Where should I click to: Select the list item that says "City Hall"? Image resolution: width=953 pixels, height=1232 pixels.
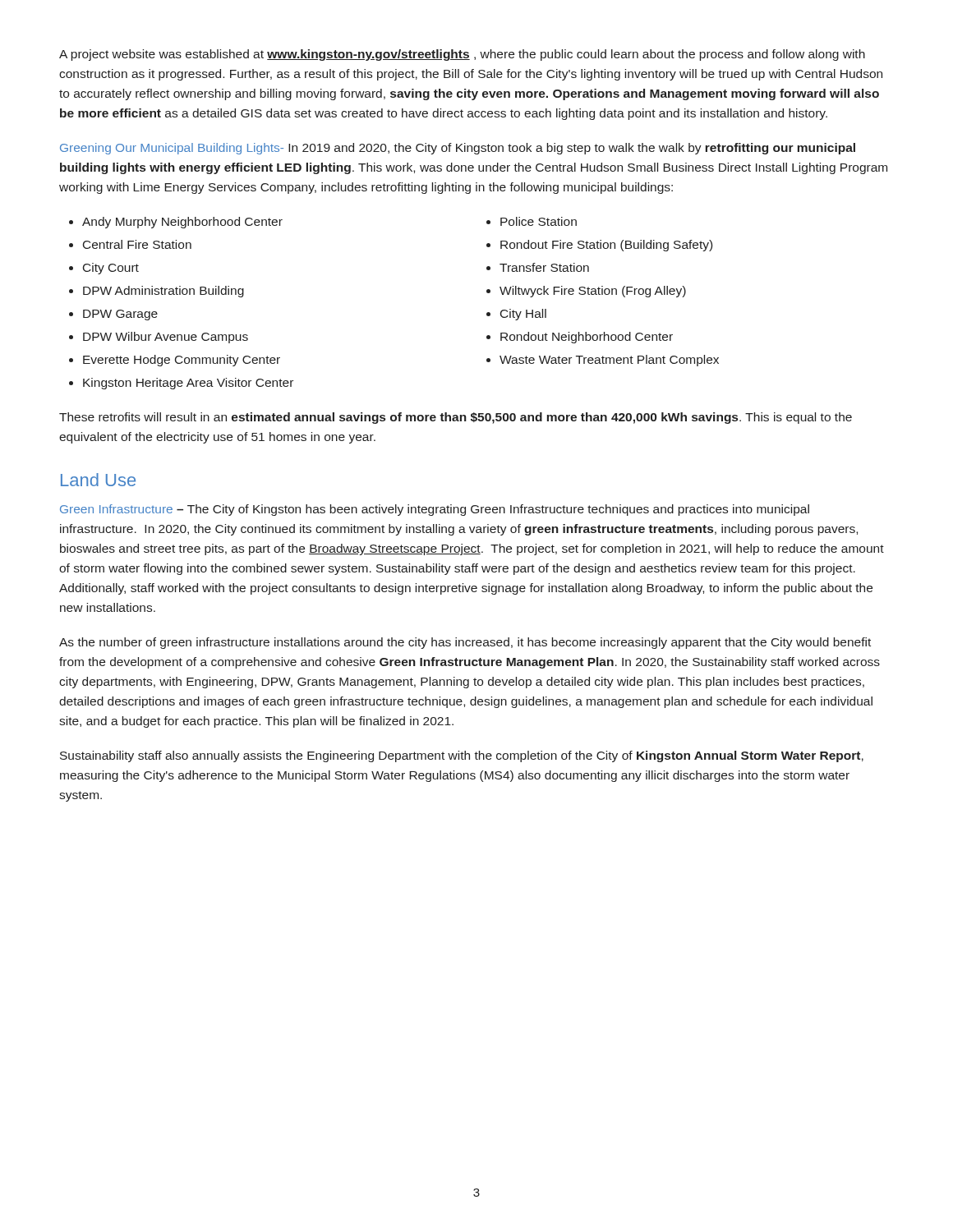[523, 313]
